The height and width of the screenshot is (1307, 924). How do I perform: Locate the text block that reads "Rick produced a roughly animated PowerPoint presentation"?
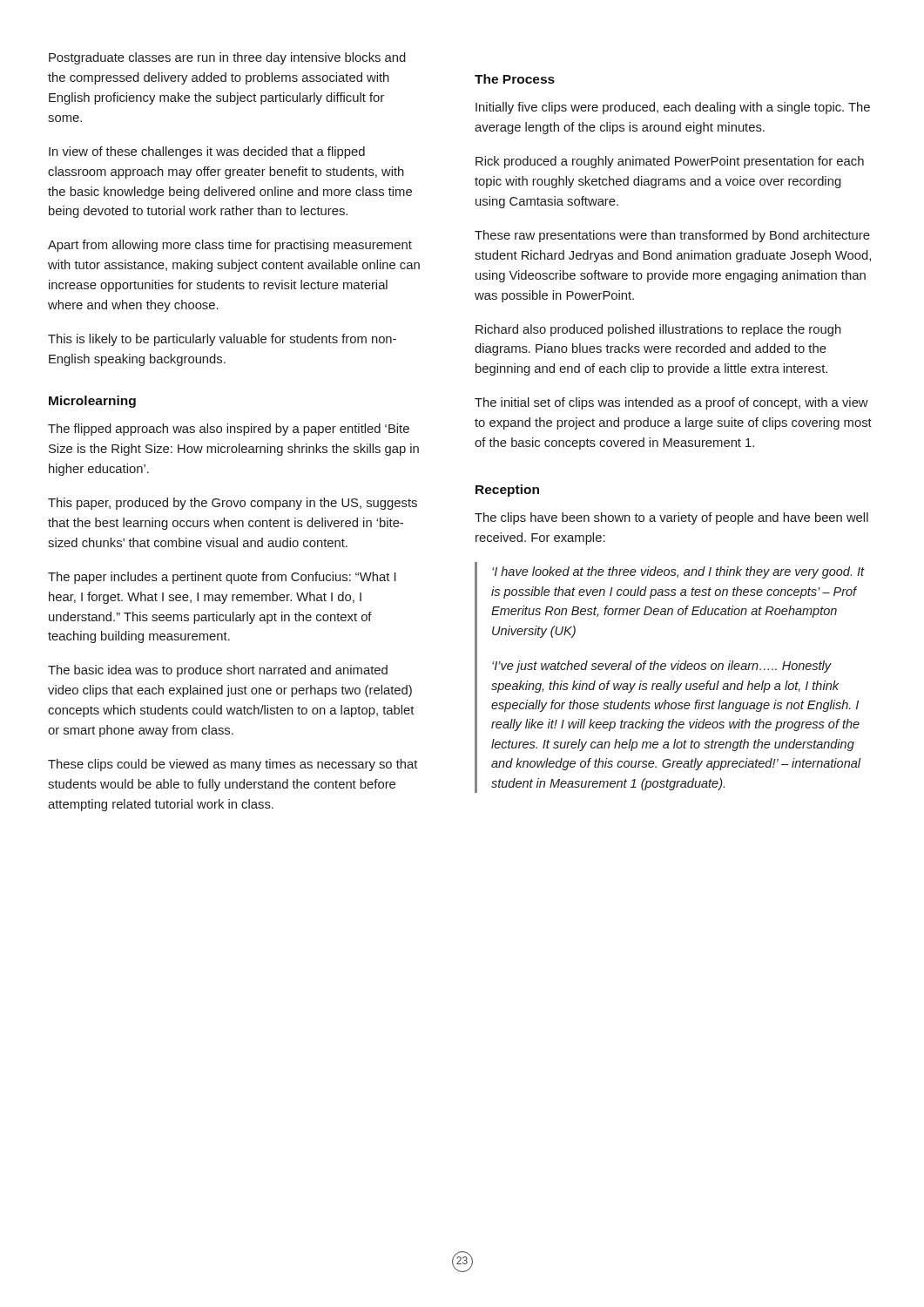[x=669, y=181]
